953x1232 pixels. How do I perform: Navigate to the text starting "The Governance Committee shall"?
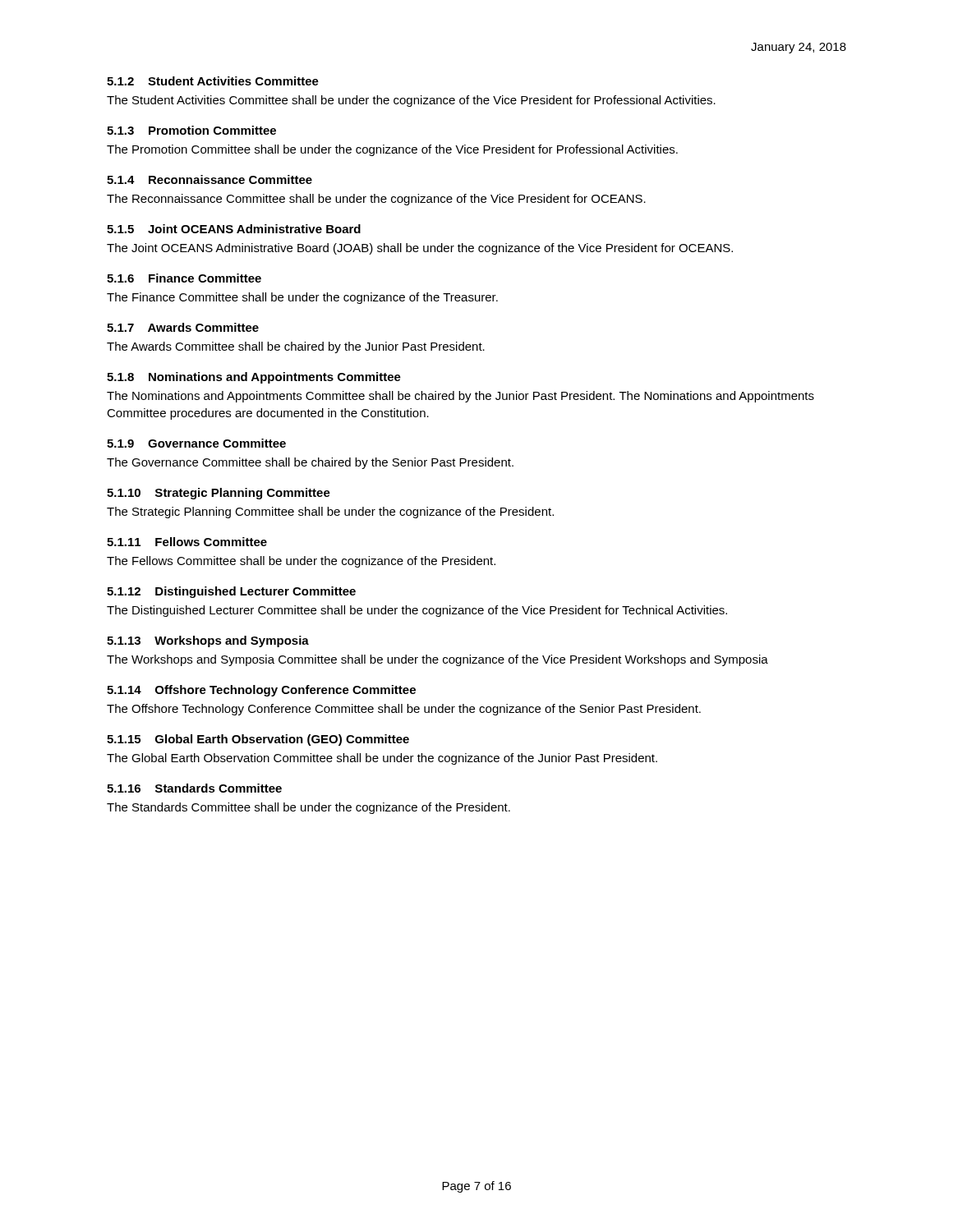point(311,462)
